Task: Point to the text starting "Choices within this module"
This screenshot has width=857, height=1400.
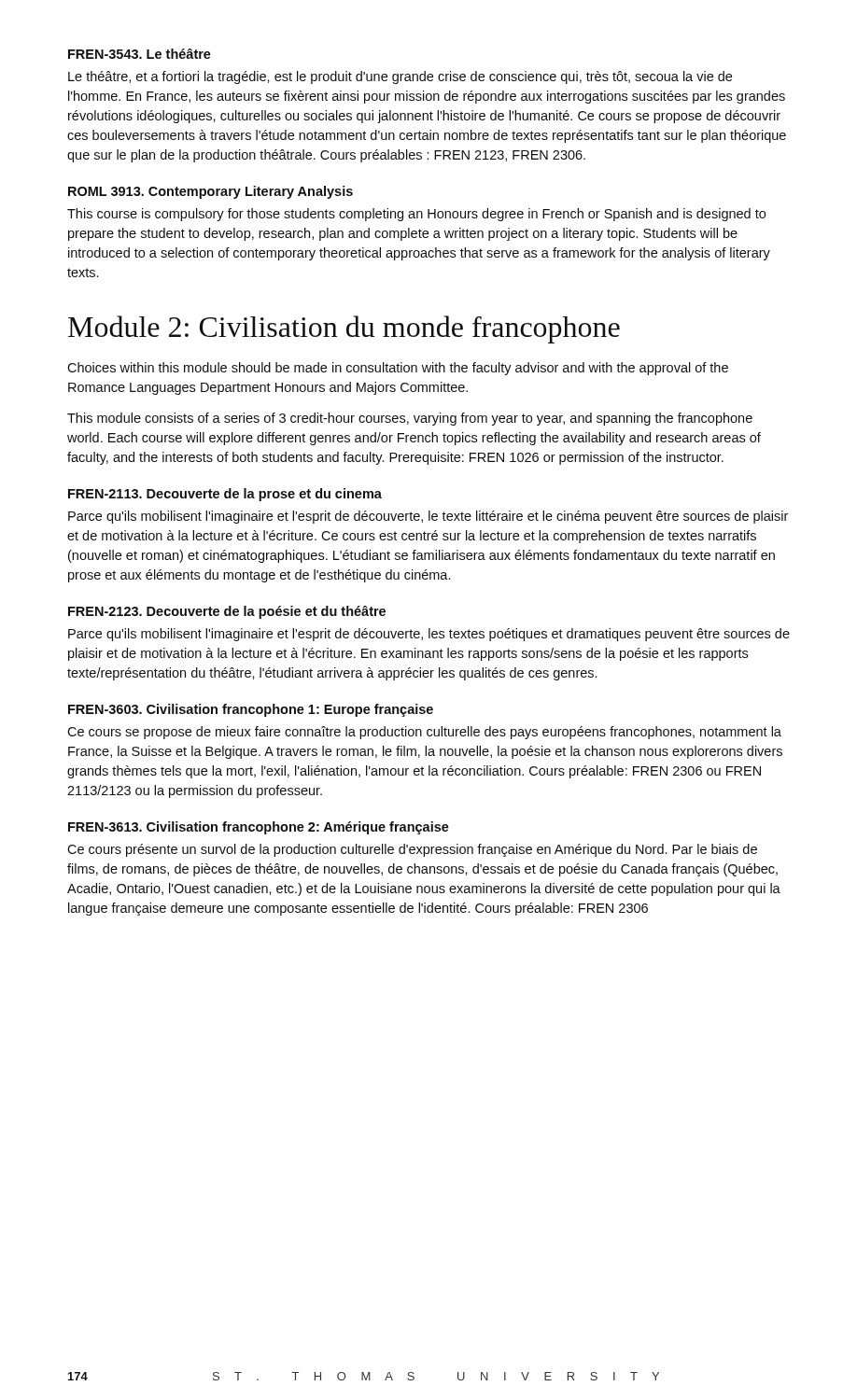Action: (398, 377)
